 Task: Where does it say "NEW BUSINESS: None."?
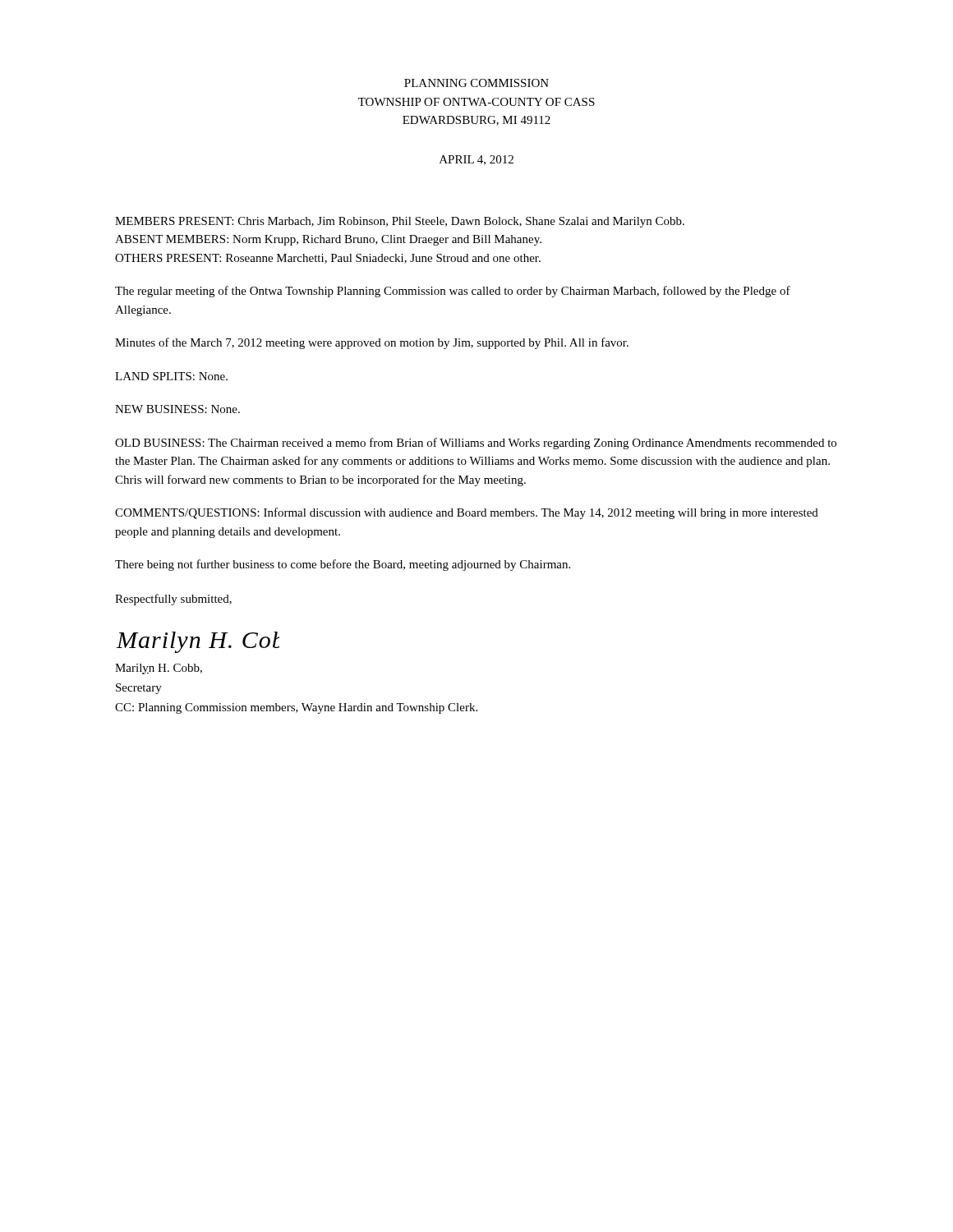pos(178,409)
